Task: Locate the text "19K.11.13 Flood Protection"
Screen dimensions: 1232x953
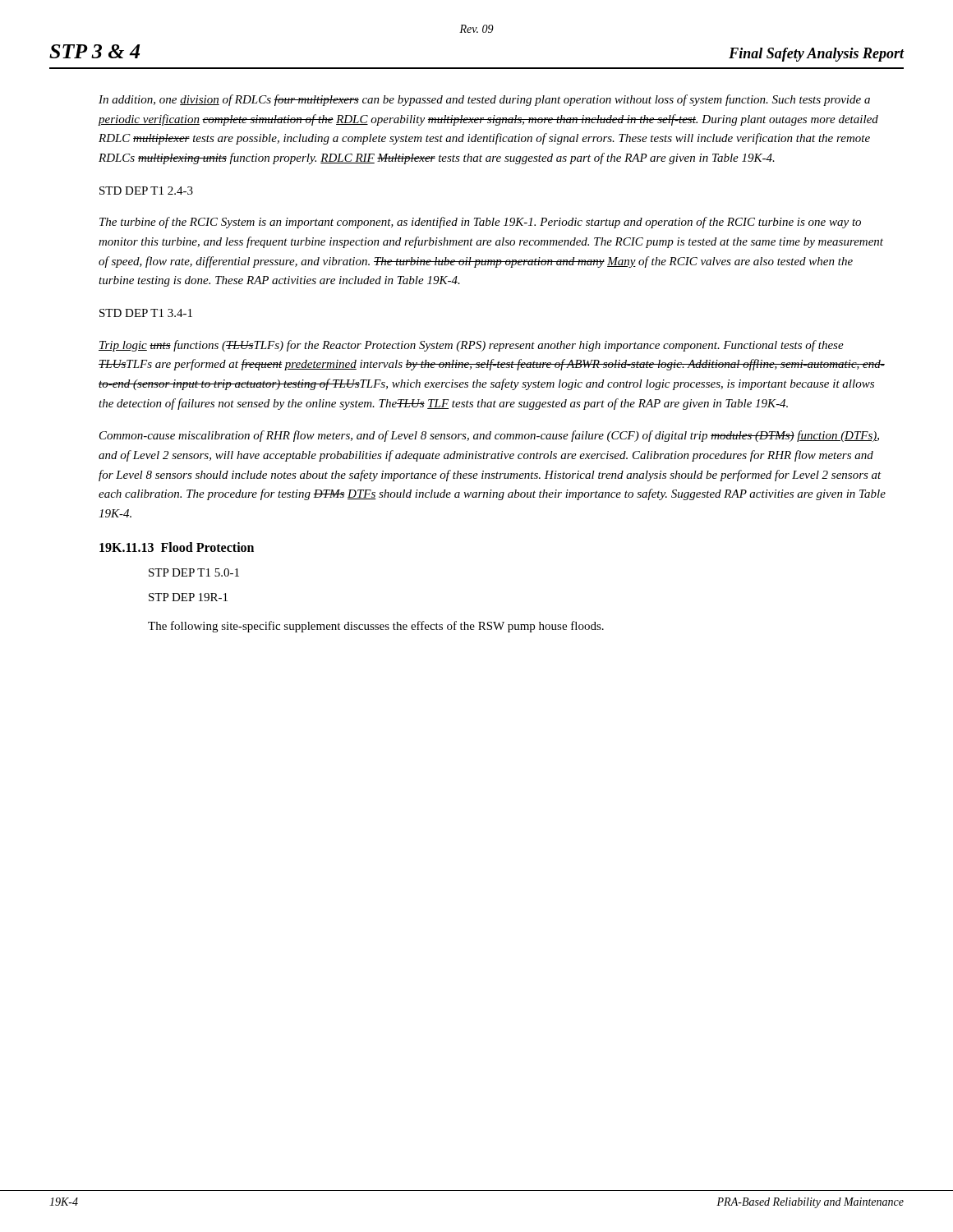Action: [176, 547]
